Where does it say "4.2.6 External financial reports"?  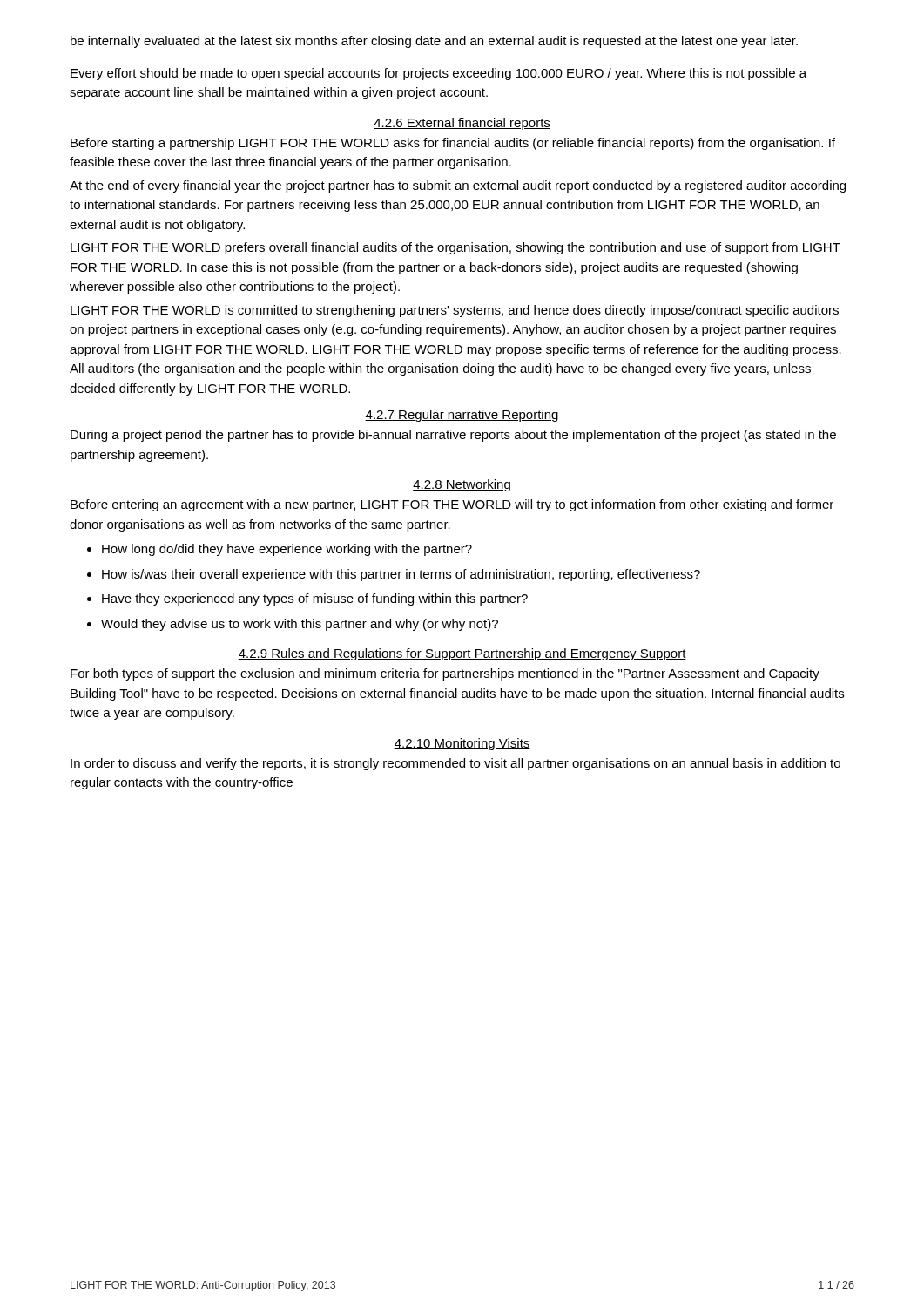[x=462, y=122]
